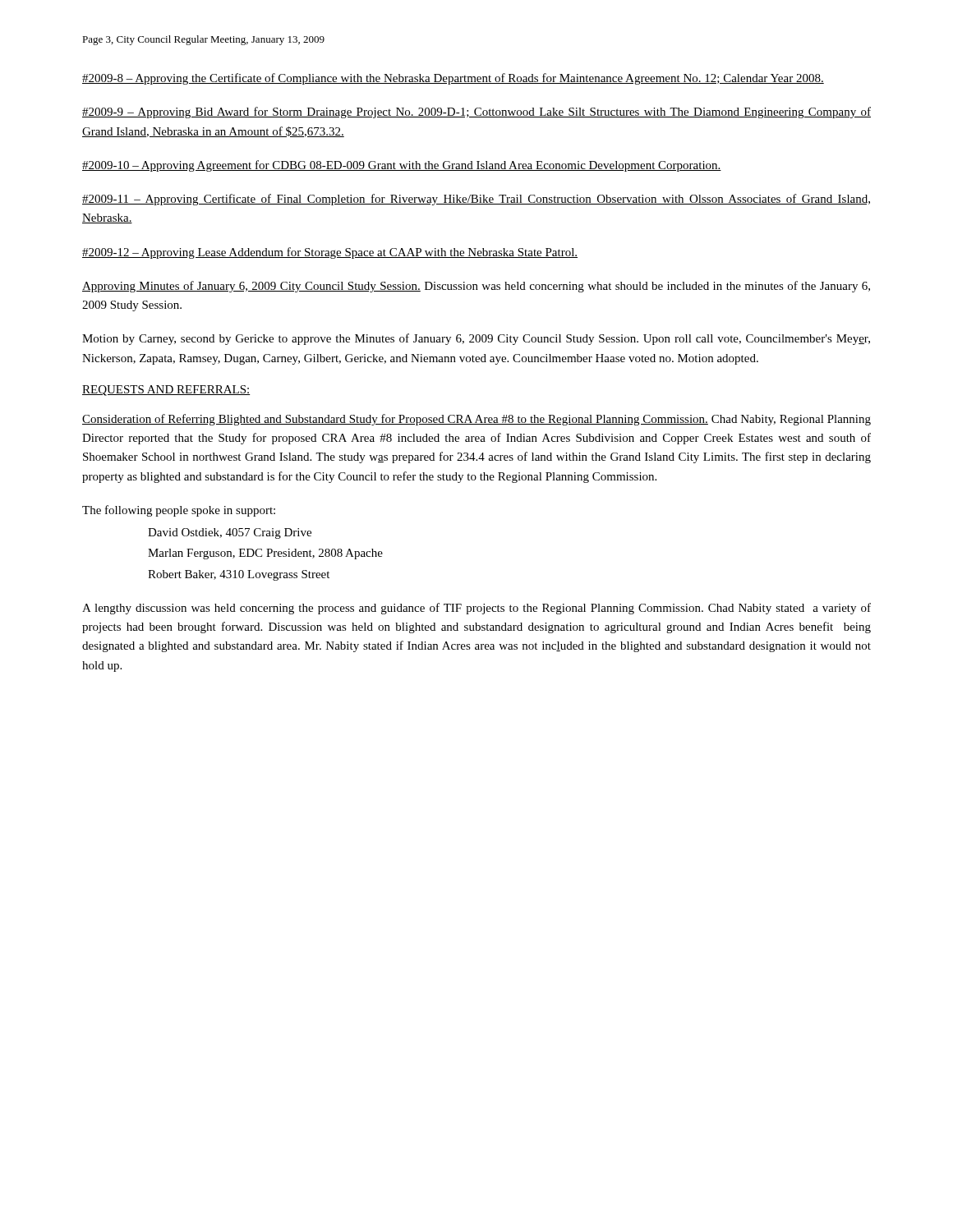
Task: Point to the region starting "REQUESTS AND REFERRALS:"
Action: [166, 389]
